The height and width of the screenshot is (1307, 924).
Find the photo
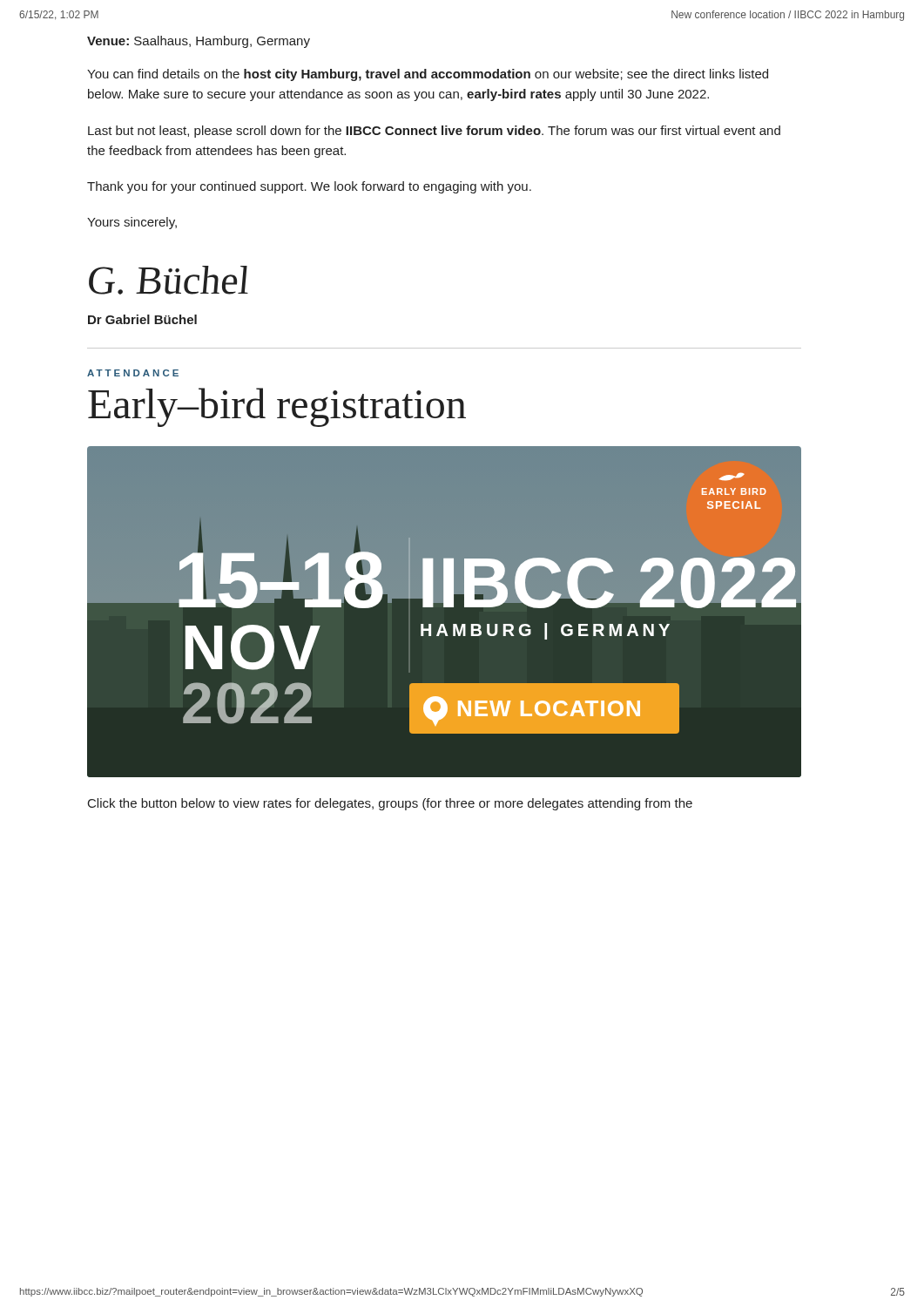(x=444, y=612)
